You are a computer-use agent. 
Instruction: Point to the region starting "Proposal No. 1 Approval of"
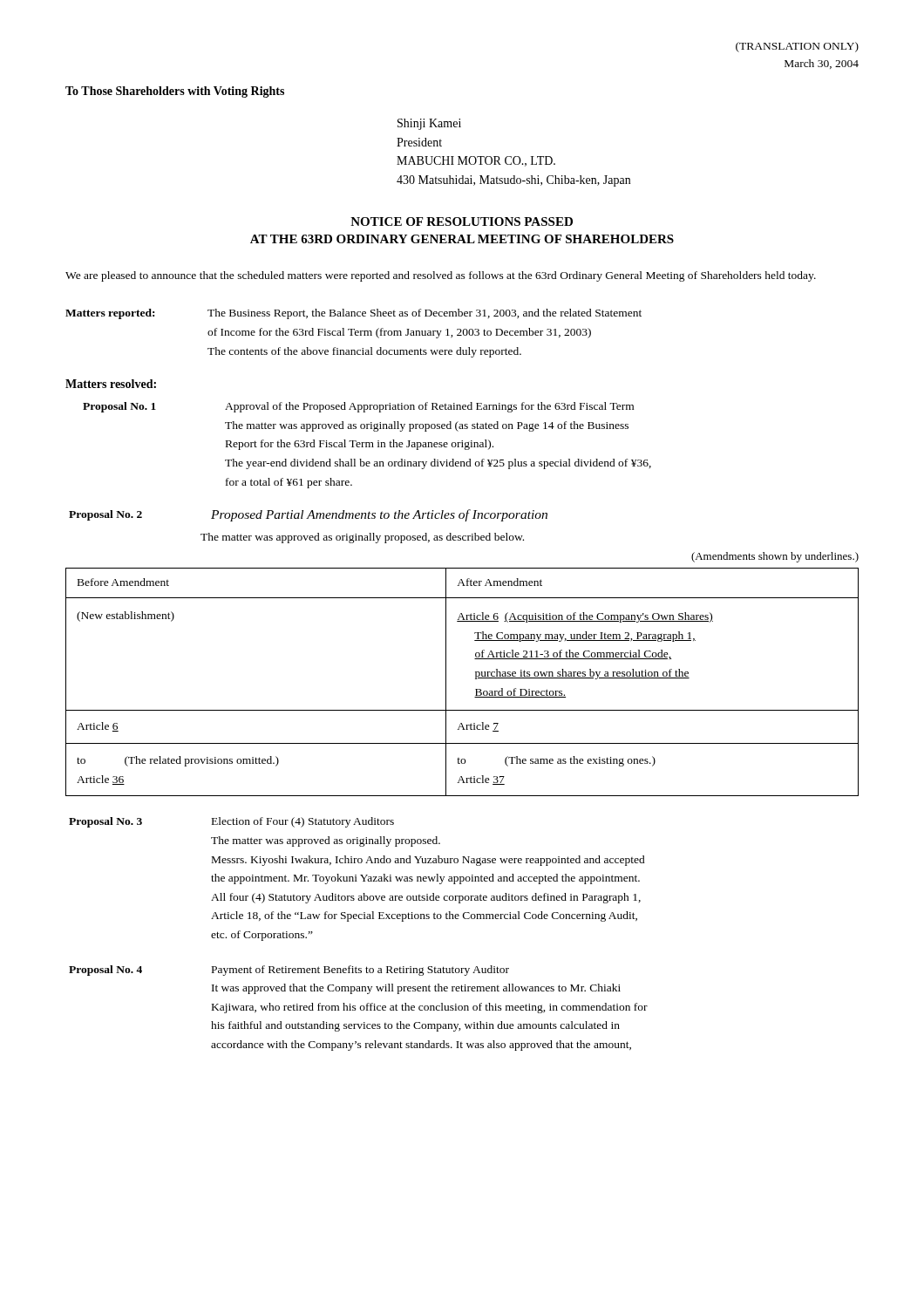(358, 444)
